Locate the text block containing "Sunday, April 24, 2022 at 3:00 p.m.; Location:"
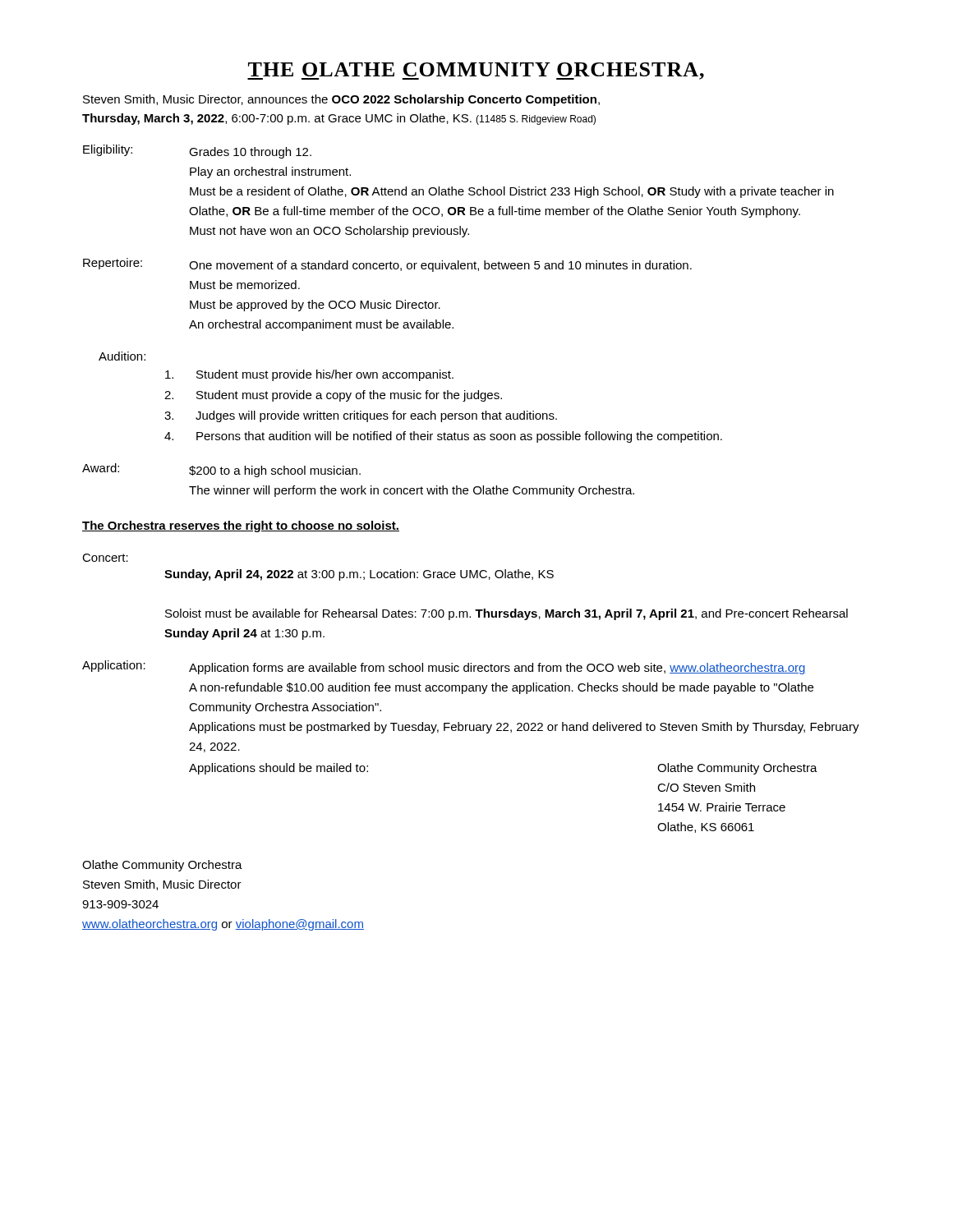Viewport: 953px width, 1232px height. coord(506,603)
